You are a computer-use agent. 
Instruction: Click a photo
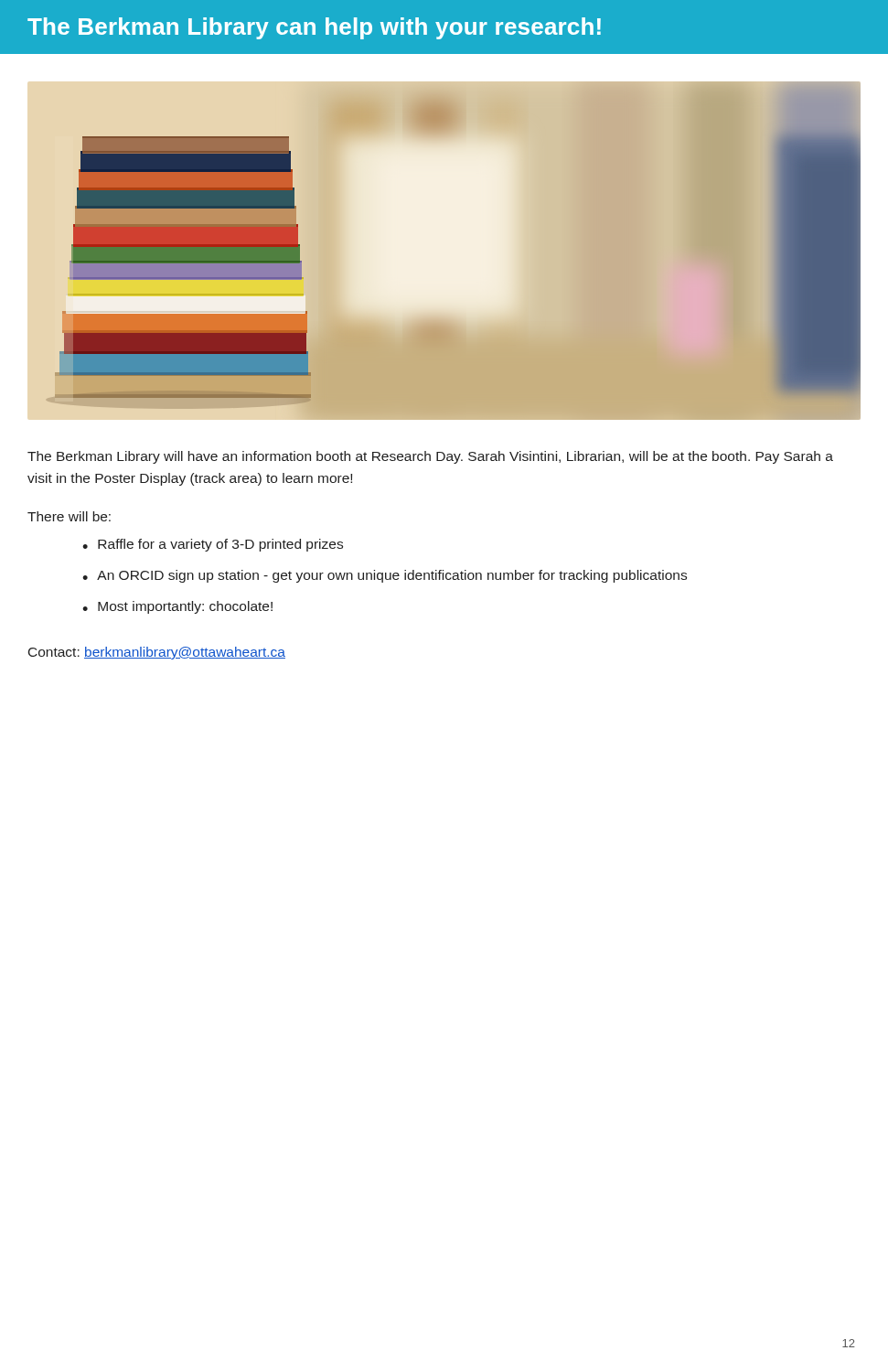444,251
